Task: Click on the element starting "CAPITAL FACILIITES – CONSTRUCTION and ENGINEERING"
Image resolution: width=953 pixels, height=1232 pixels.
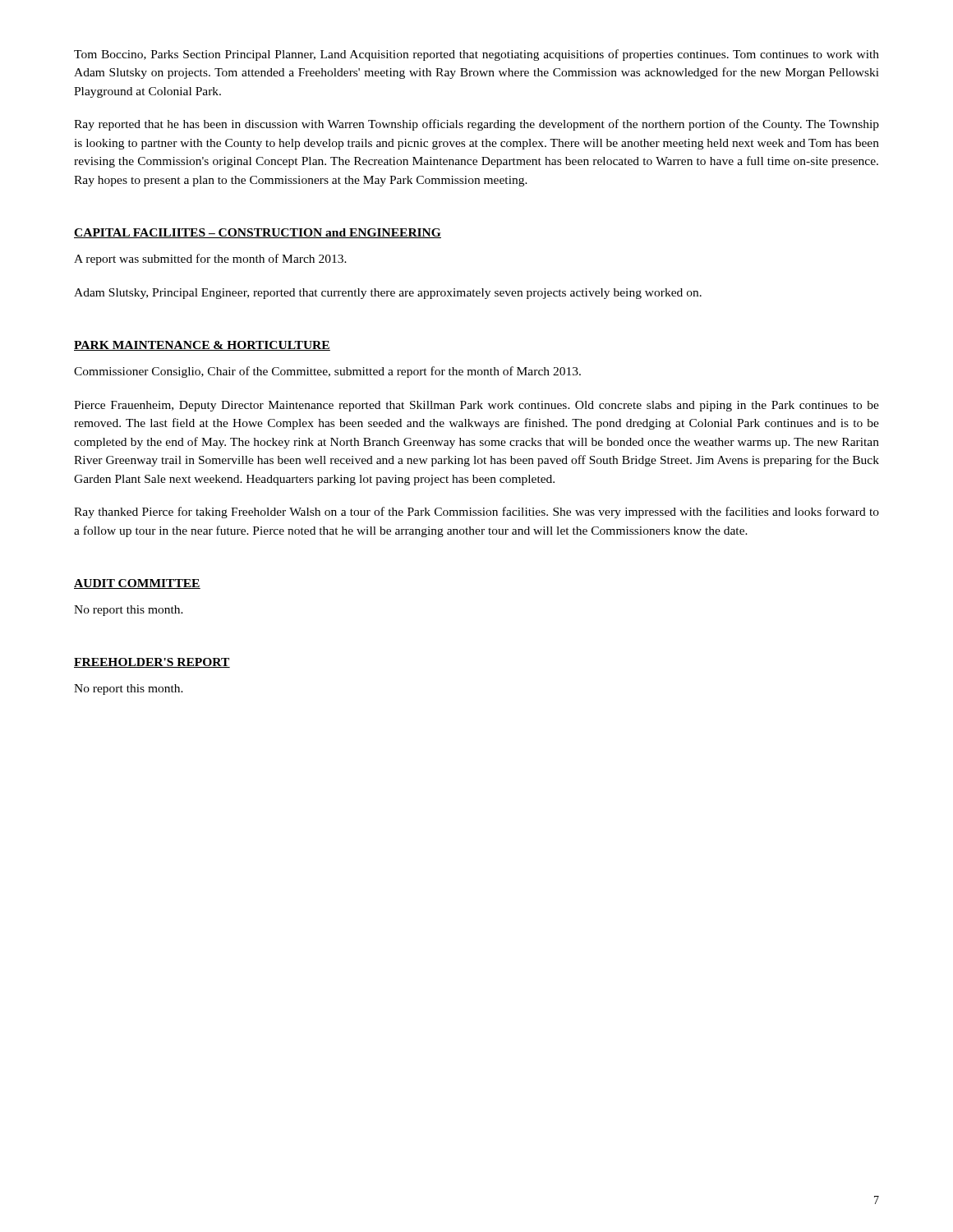Action: (x=258, y=233)
